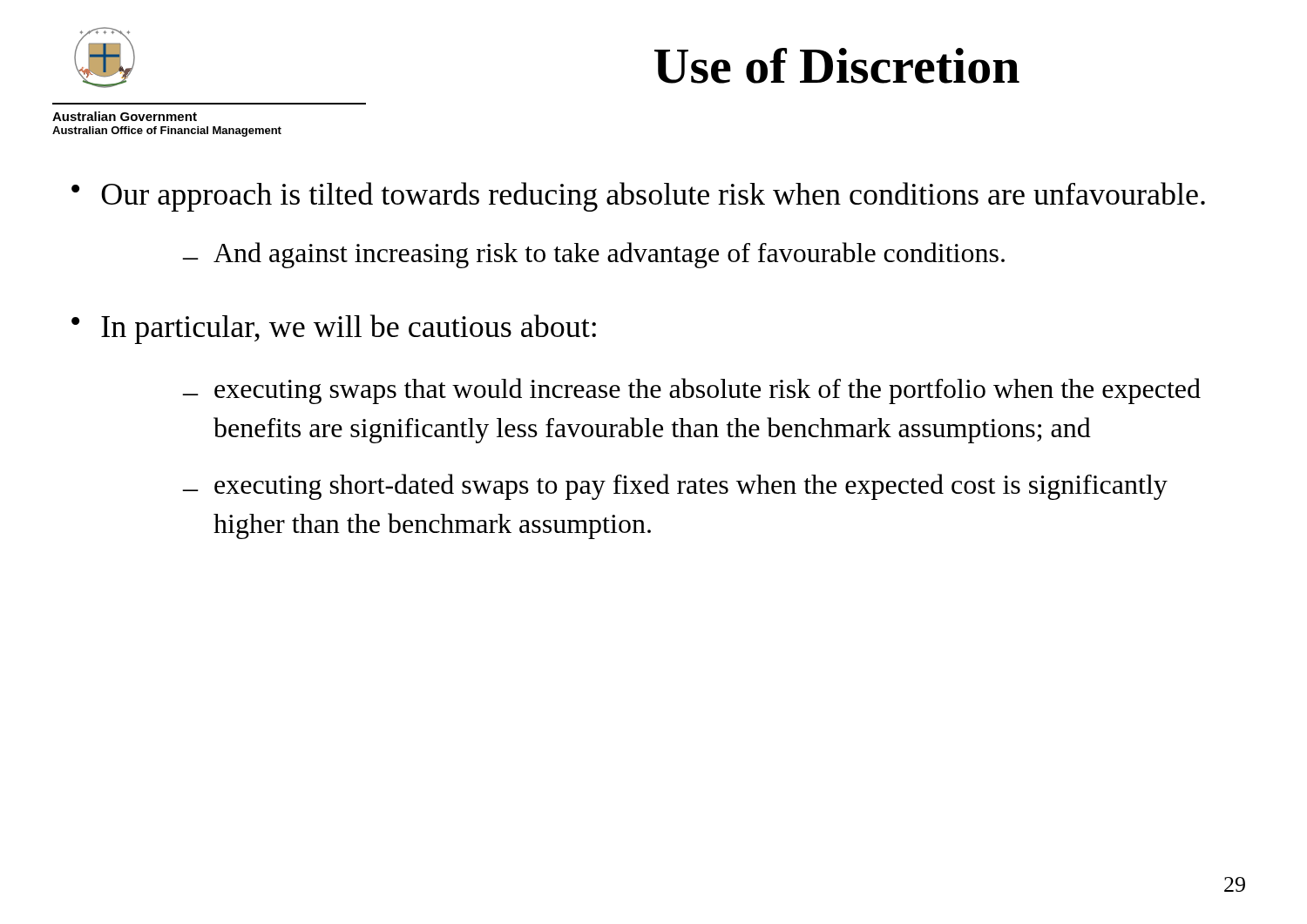Locate the title with the text "Use of Discretion"
Screen dimensions: 924x1307
click(x=836, y=66)
